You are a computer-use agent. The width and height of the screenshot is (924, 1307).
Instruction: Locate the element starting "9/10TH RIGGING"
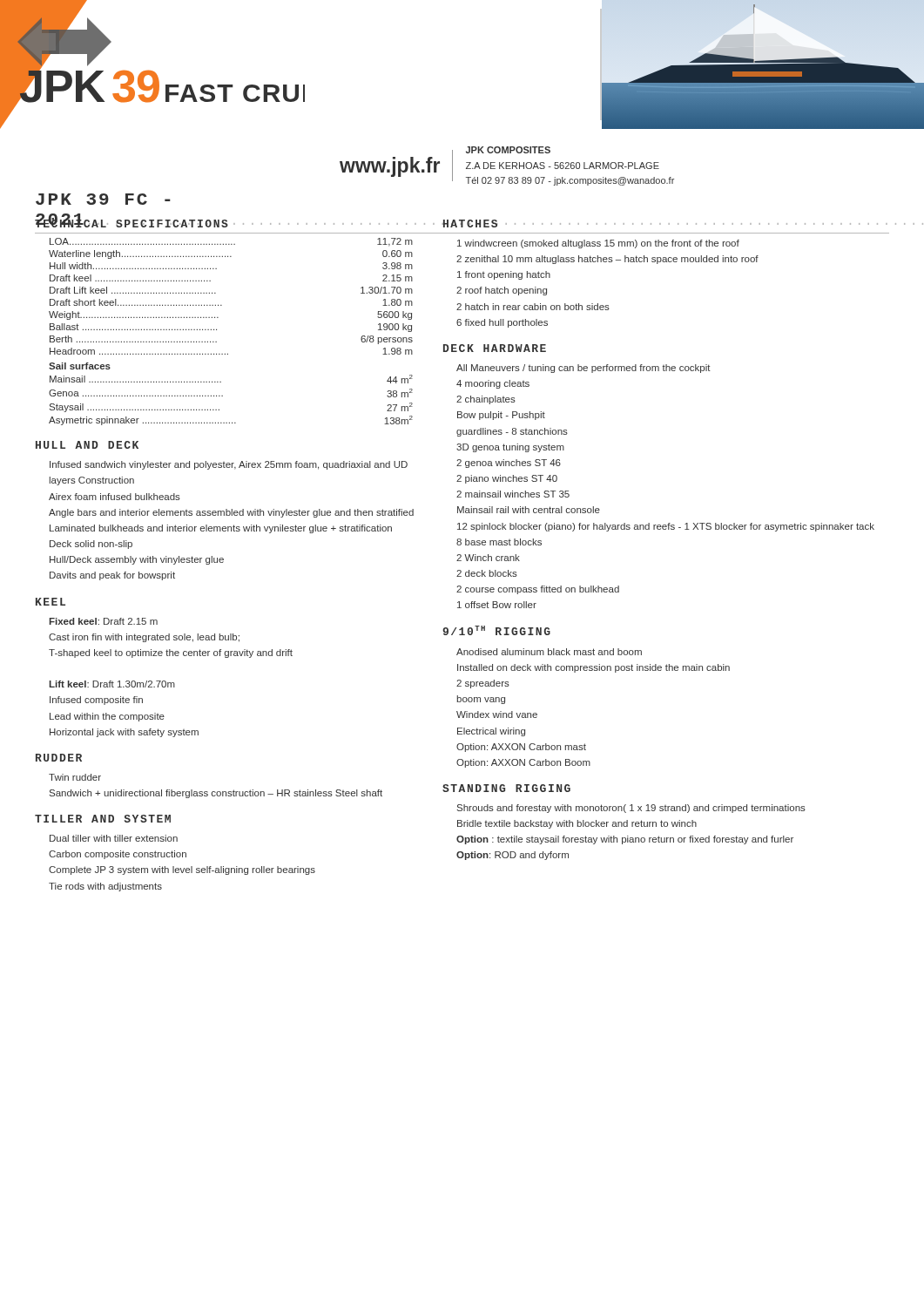[x=497, y=632]
